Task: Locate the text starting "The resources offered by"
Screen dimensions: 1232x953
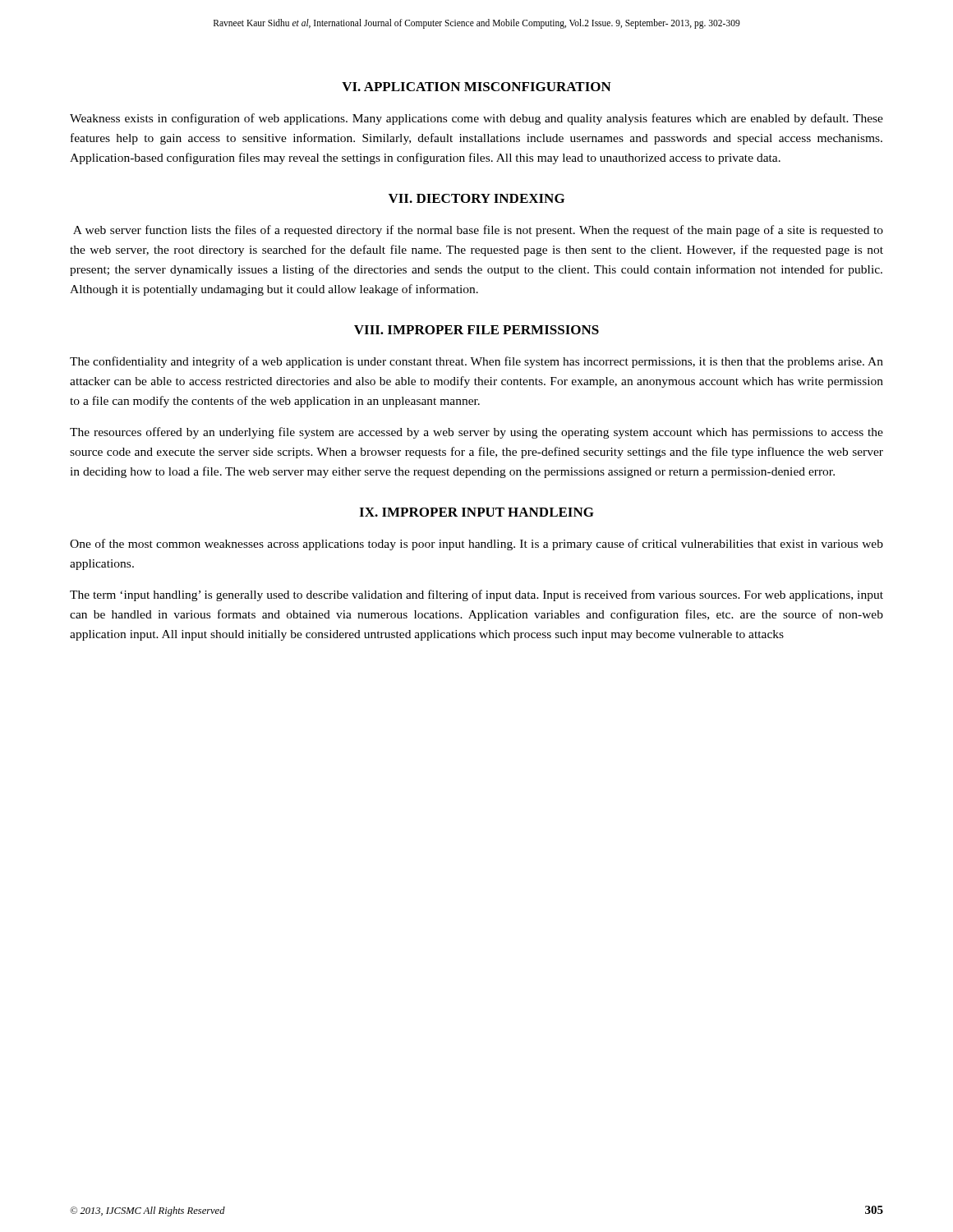Action: click(476, 451)
